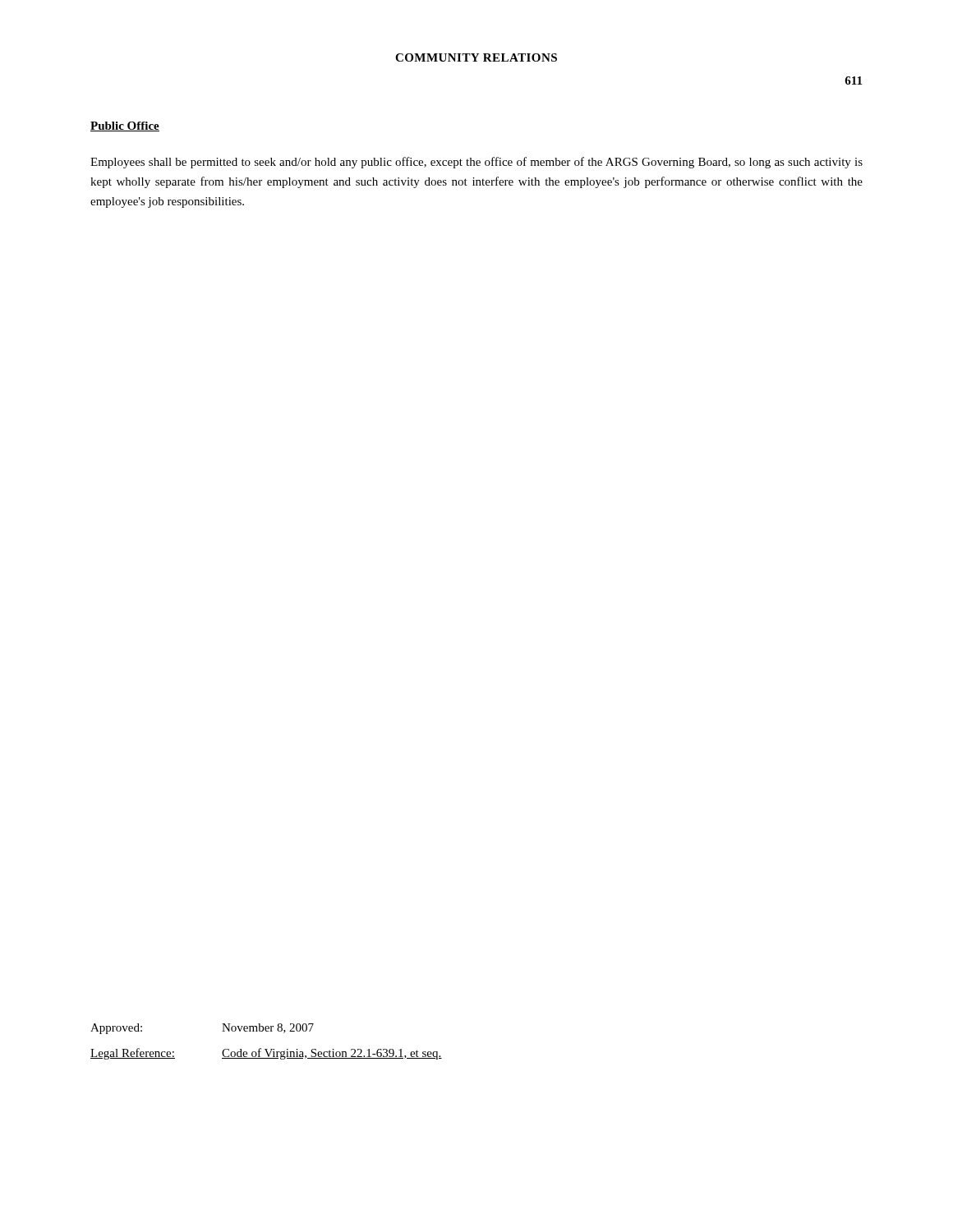Find "COMMUNITY RELATIONS" on this page

pyautogui.click(x=476, y=57)
